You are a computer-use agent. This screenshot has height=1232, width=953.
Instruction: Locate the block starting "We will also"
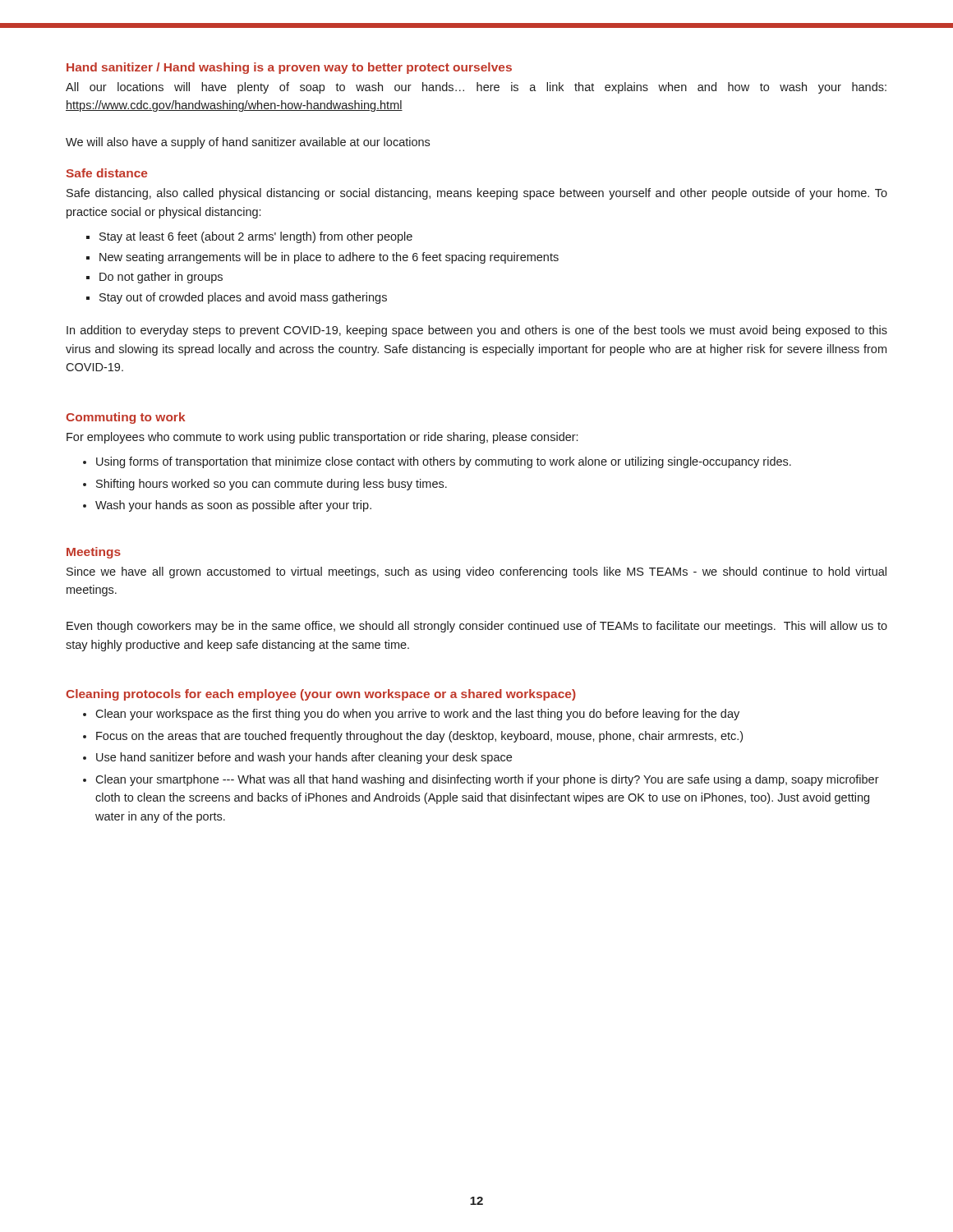pos(248,142)
